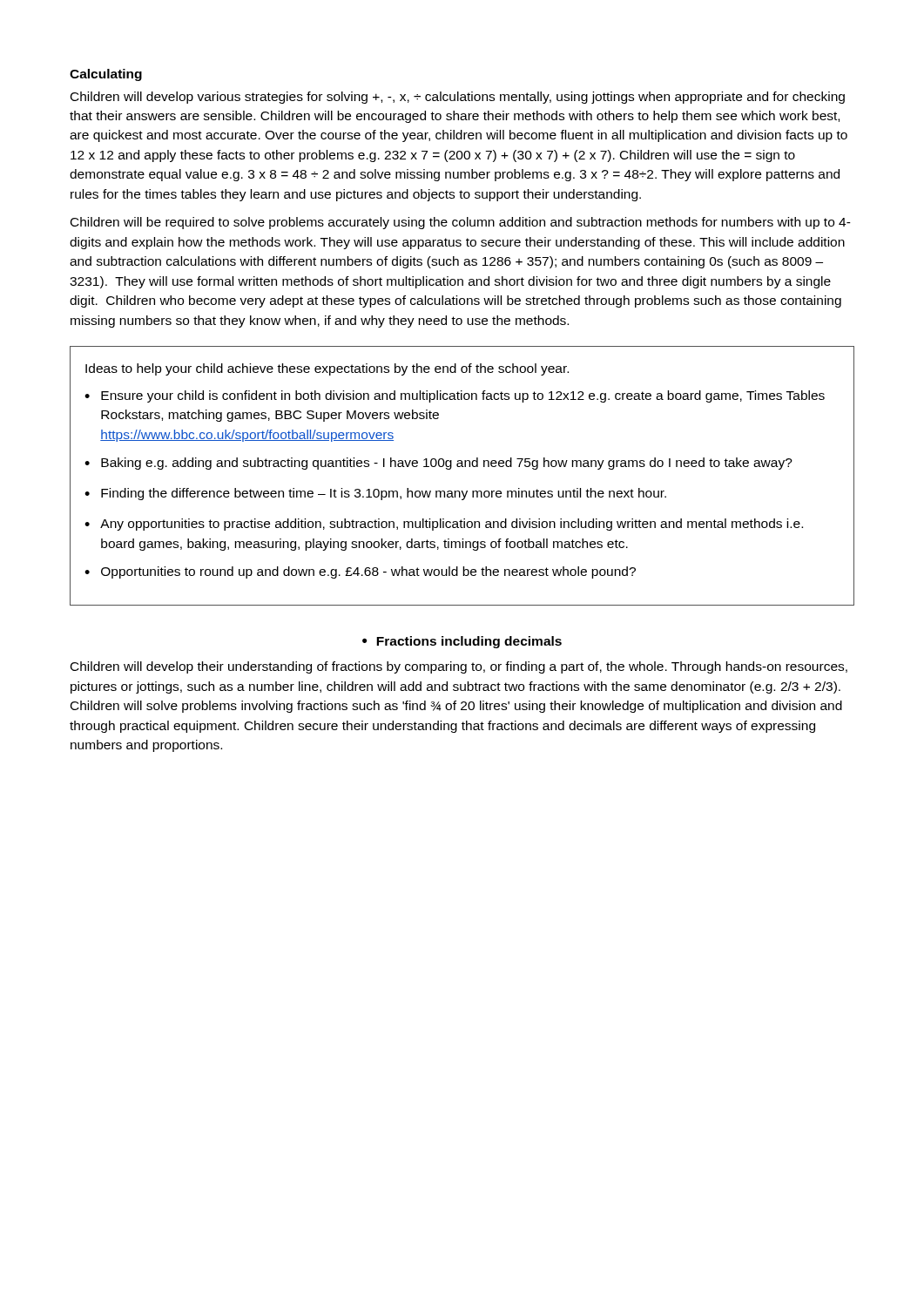The height and width of the screenshot is (1307, 924).
Task: Locate the text block with the text "Children will develop their understanding of"
Action: click(x=459, y=705)
